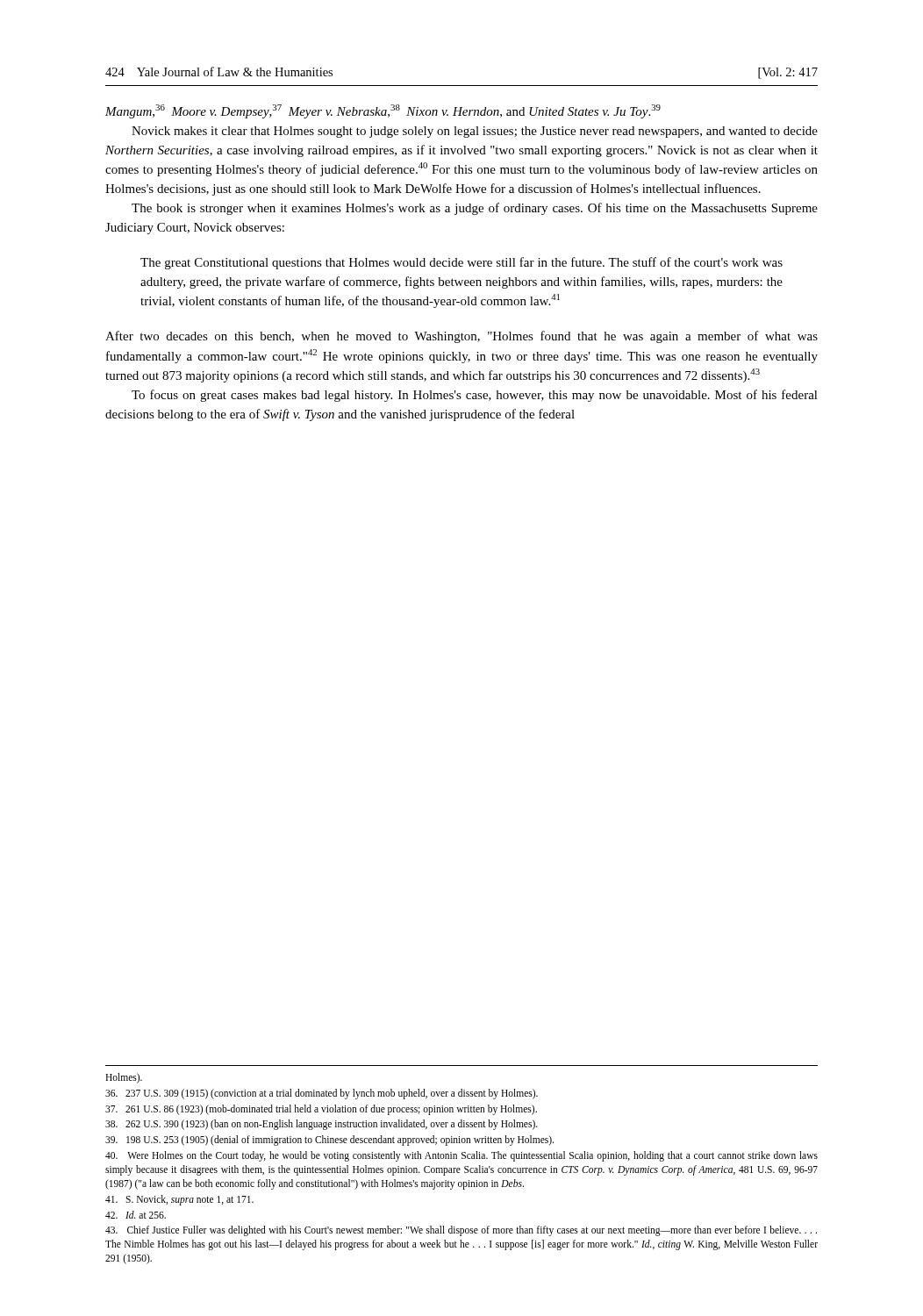The image size is (923, 1316).
Task: Locate the footnote that reads "Id. at 256."
Action: pos(136,1215)
